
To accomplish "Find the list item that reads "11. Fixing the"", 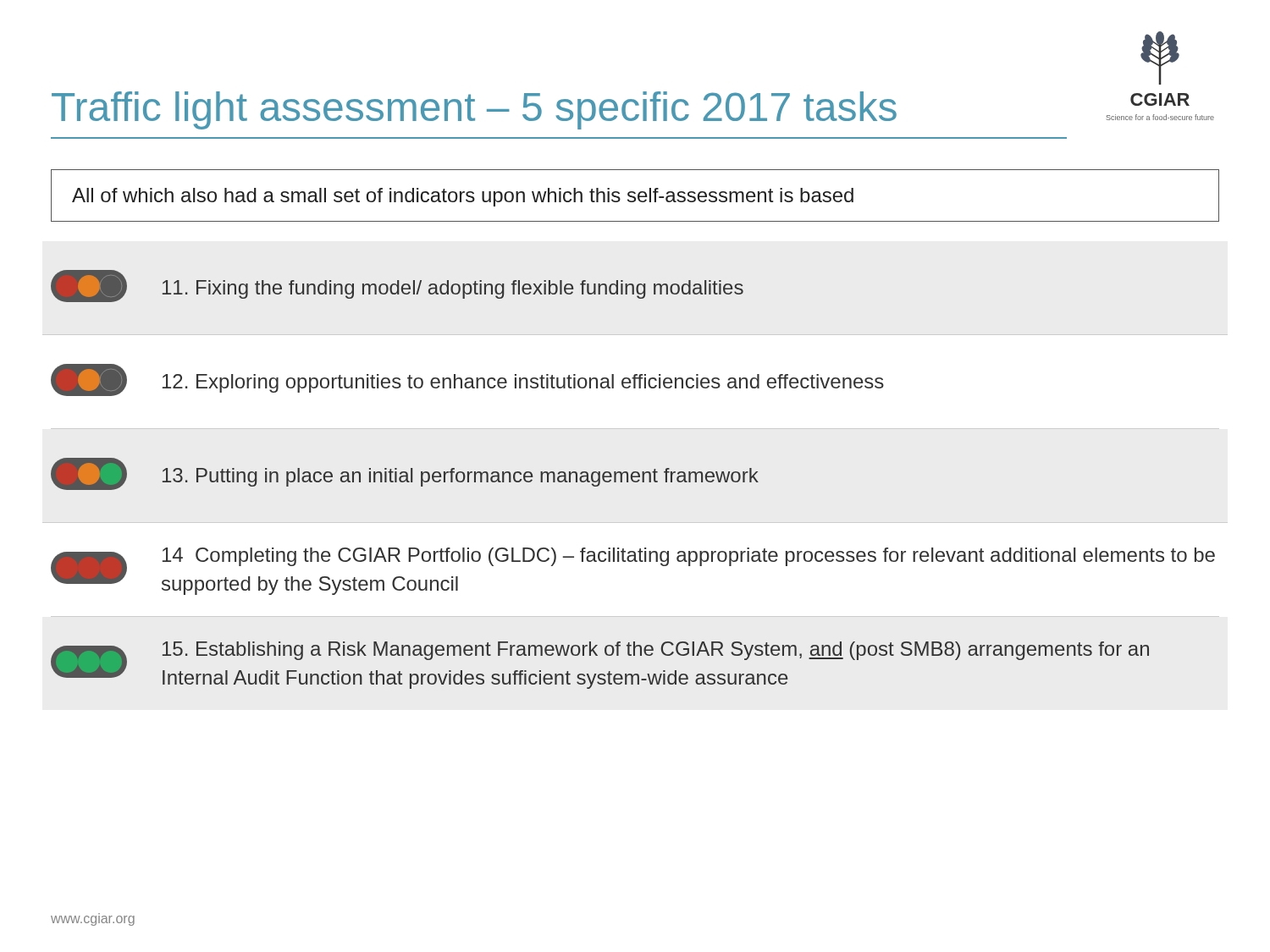I will (x=635, y=288).
